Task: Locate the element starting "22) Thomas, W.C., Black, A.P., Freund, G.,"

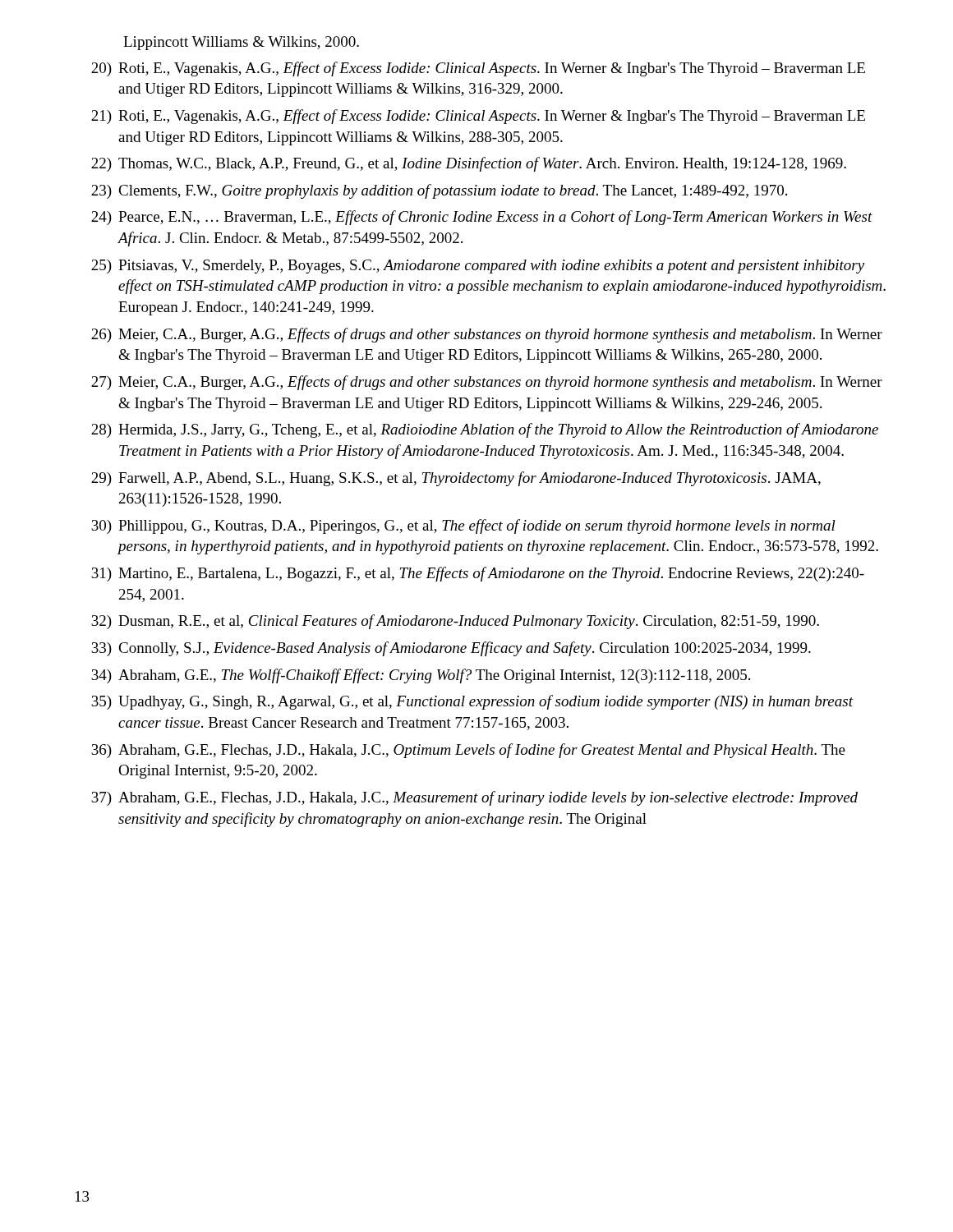Action: pos(481,163)
